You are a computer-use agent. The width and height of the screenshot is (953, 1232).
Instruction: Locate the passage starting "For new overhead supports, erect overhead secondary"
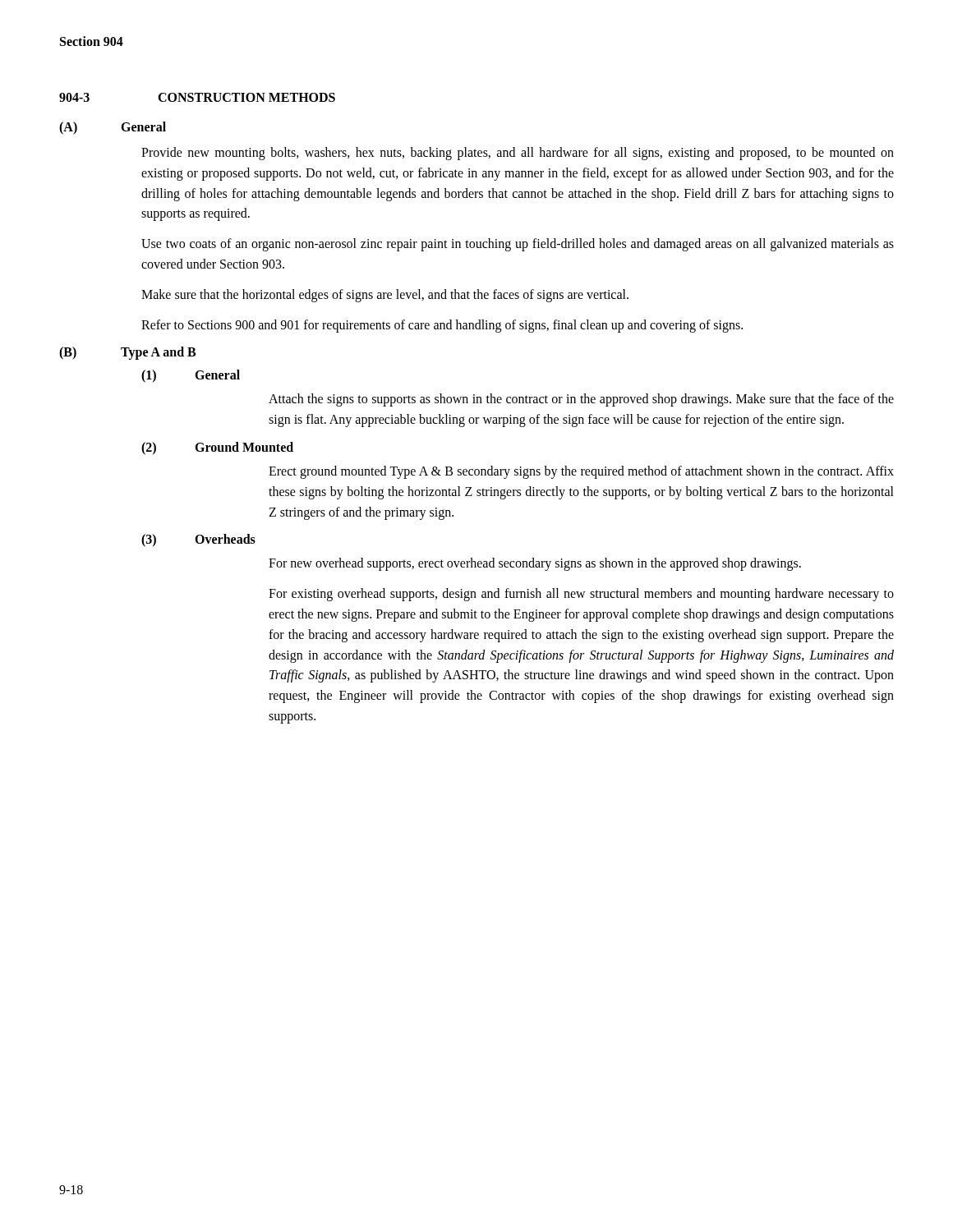[535, 563]
